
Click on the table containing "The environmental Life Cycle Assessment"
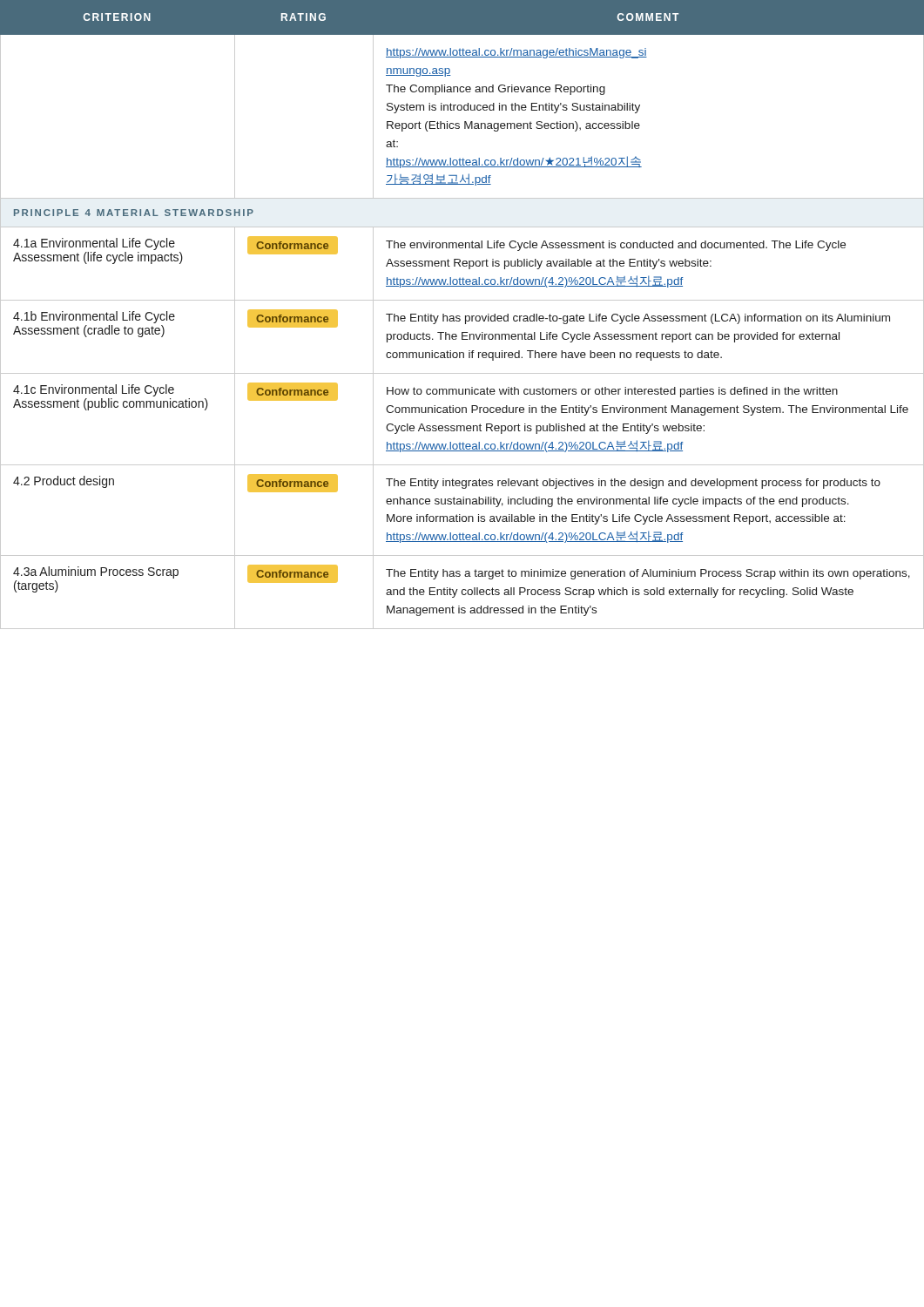pos(462,315)
